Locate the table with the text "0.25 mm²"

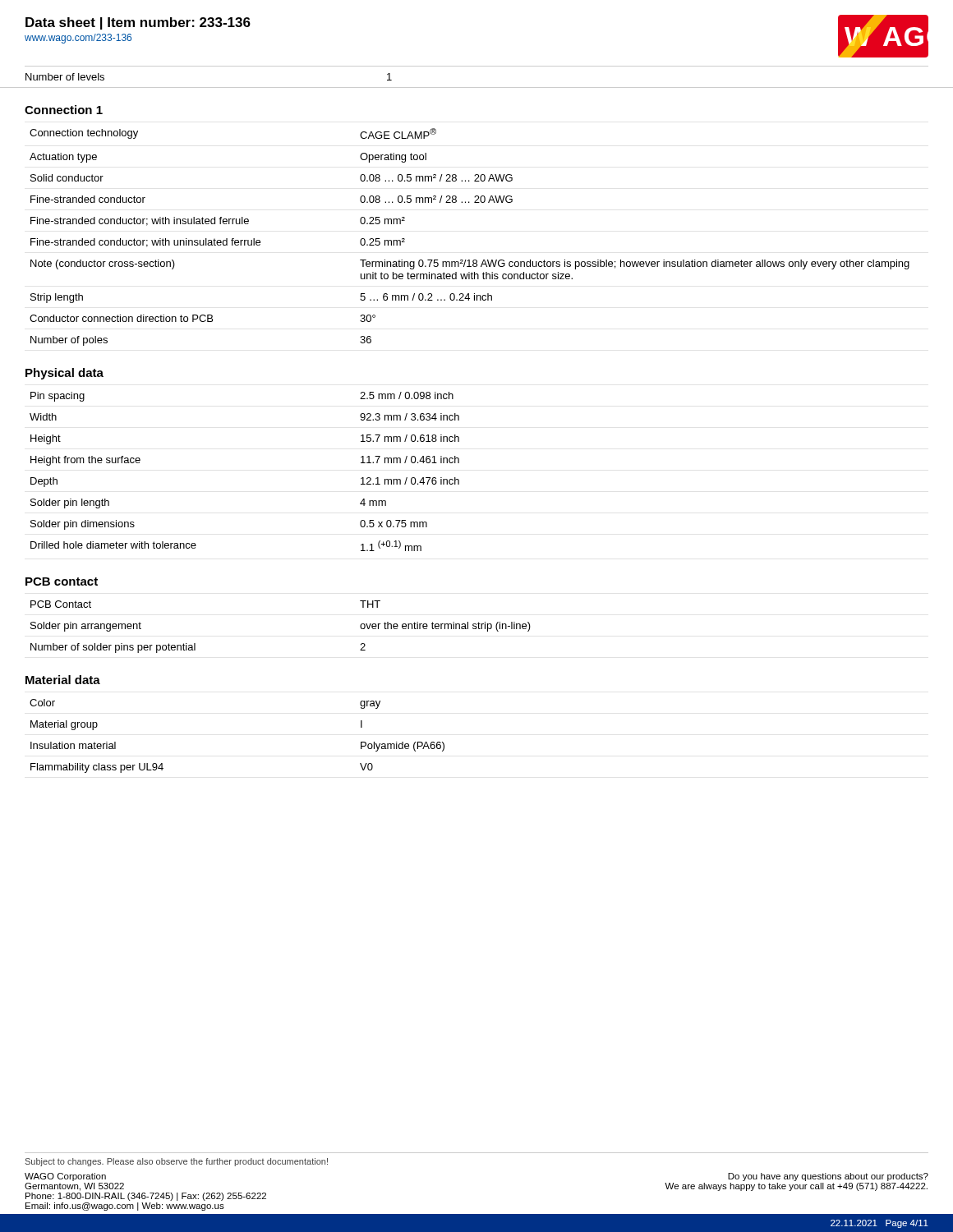476,236
